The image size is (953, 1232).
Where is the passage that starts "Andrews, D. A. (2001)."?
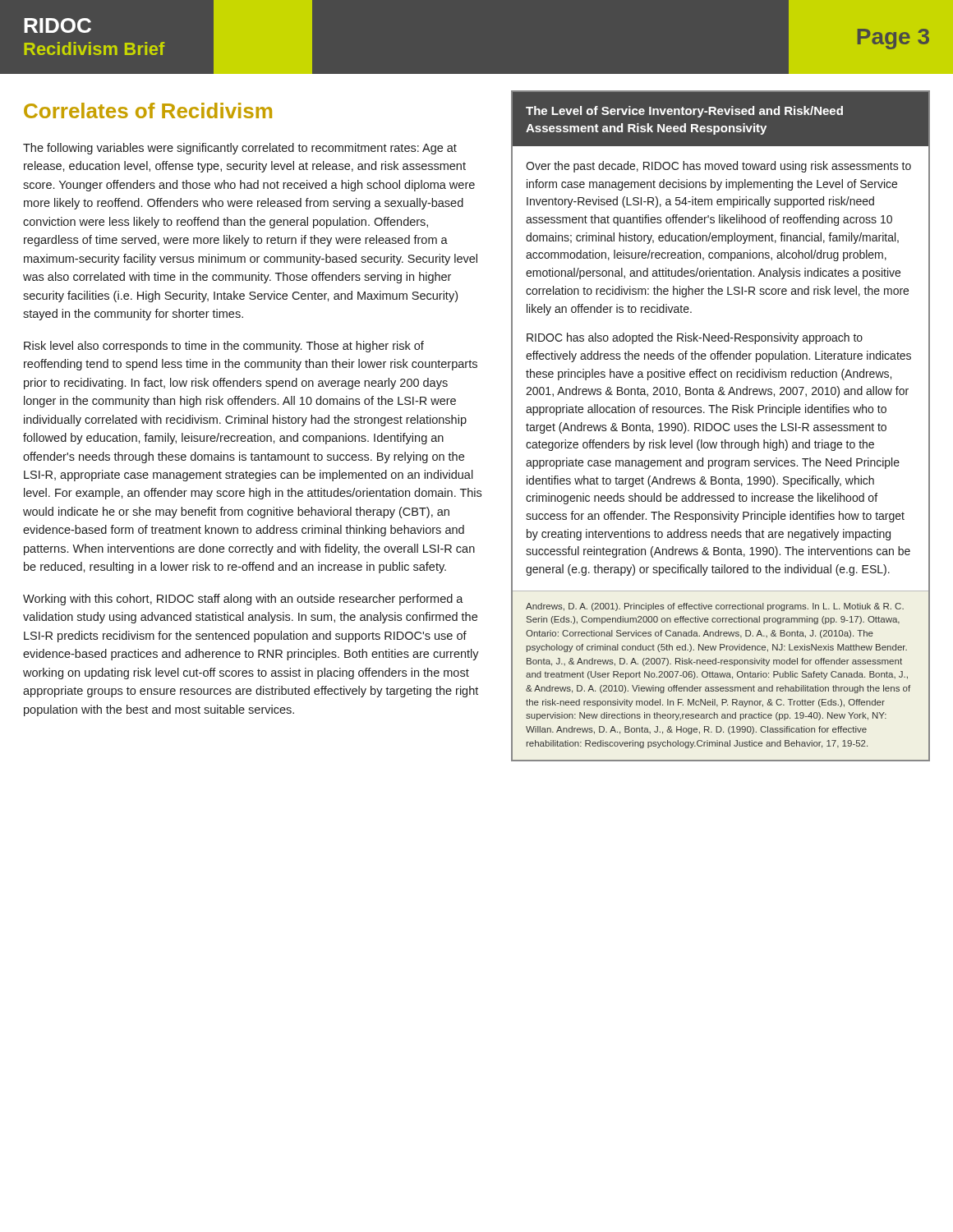pyautogui.click(x=718, y=674)
